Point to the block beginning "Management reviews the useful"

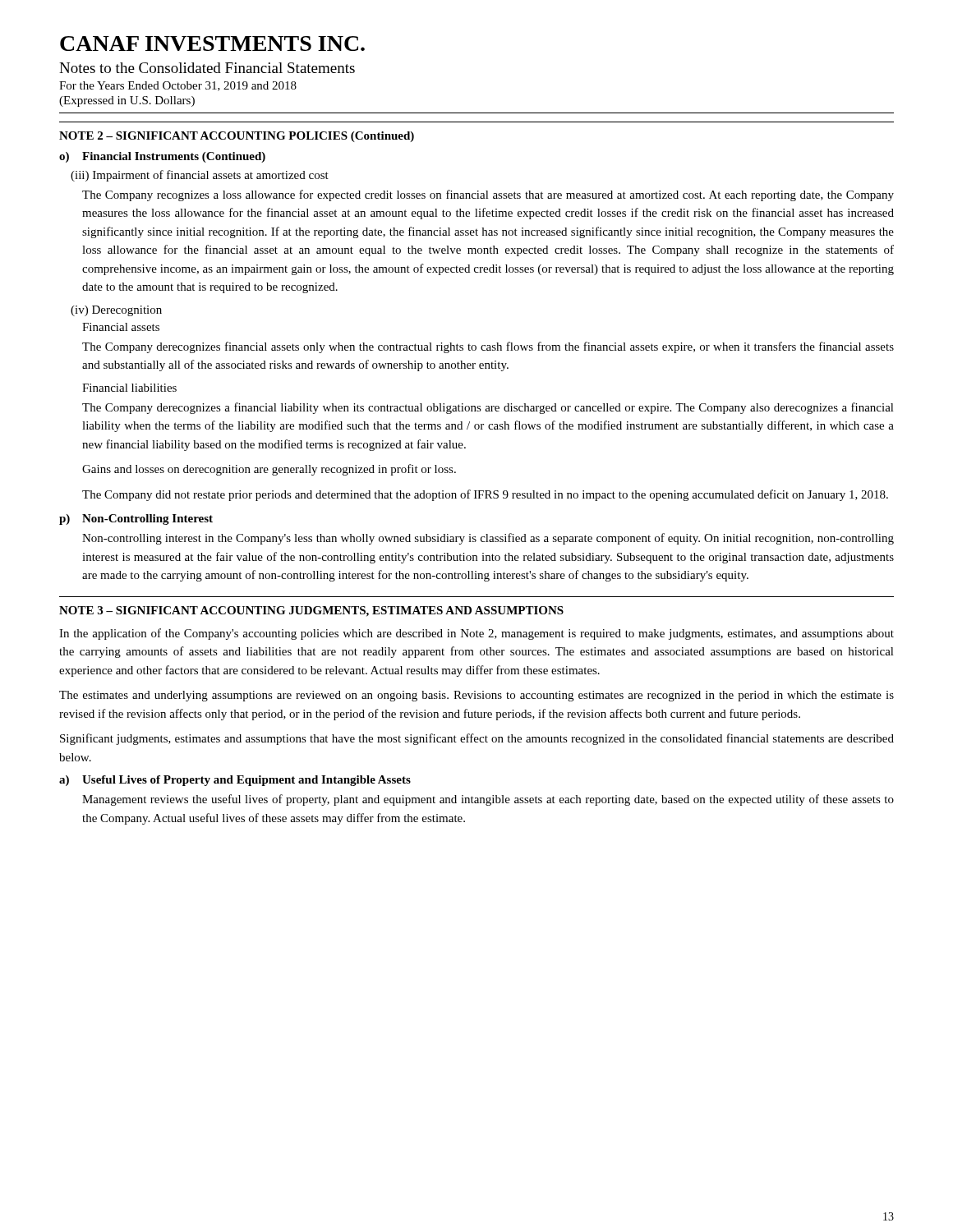[x=488, y=809]
